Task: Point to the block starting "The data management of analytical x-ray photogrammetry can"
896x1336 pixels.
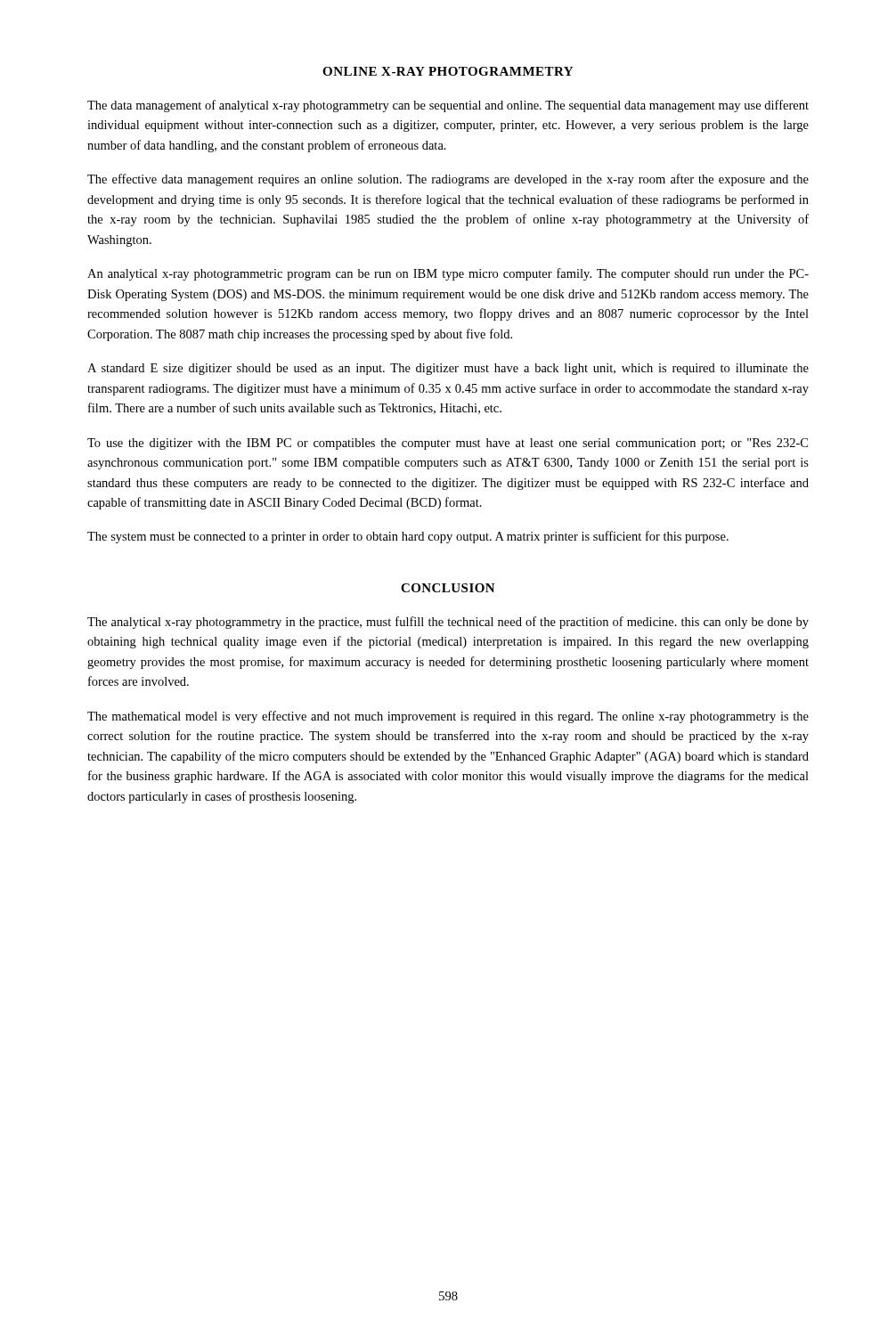Action: coord(448,125)
